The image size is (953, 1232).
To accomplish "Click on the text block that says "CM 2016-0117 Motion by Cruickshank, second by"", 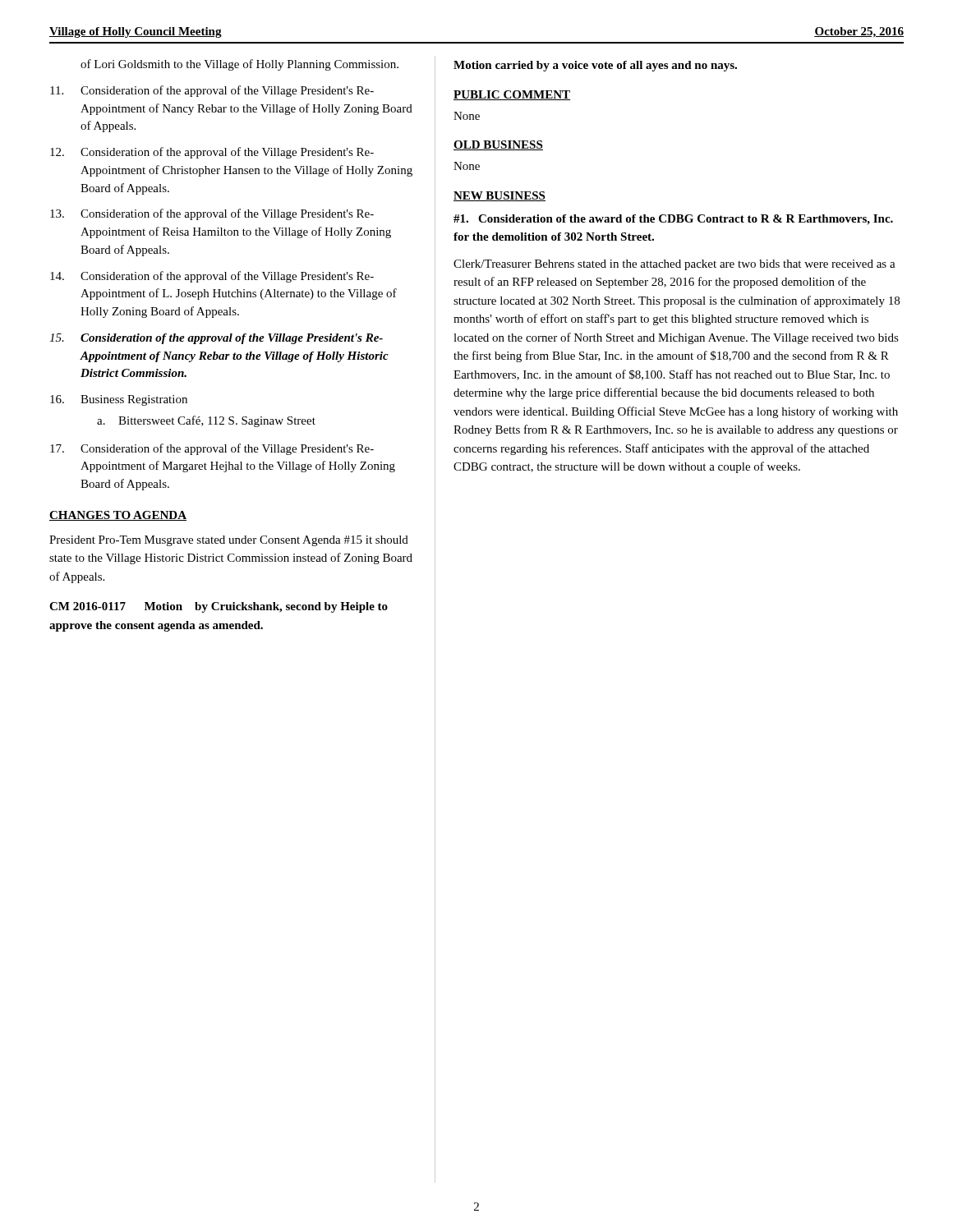I will (x=219, y=616).
